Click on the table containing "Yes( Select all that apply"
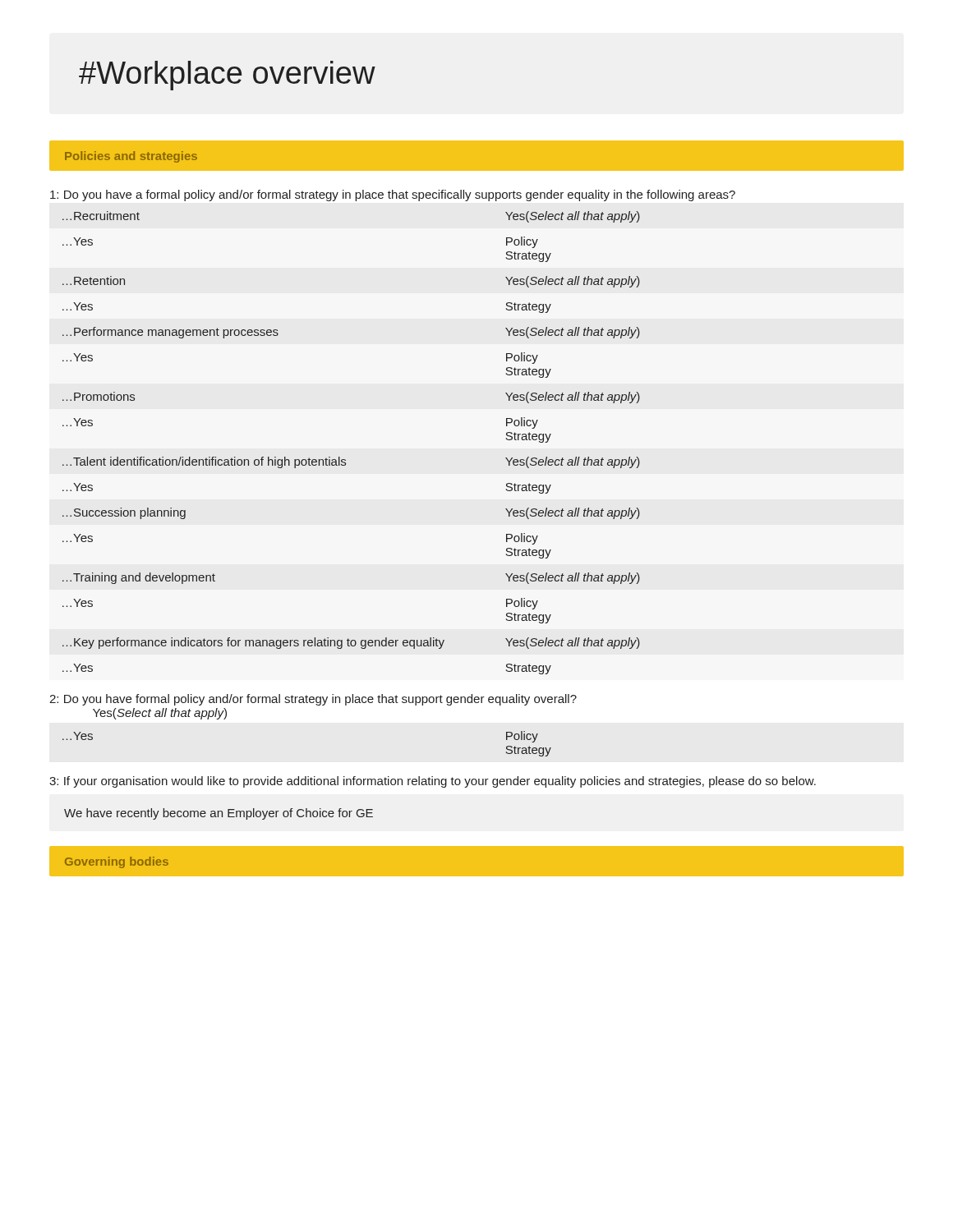Viewport: 953px width, 1232px height. (x=476, y=441)
